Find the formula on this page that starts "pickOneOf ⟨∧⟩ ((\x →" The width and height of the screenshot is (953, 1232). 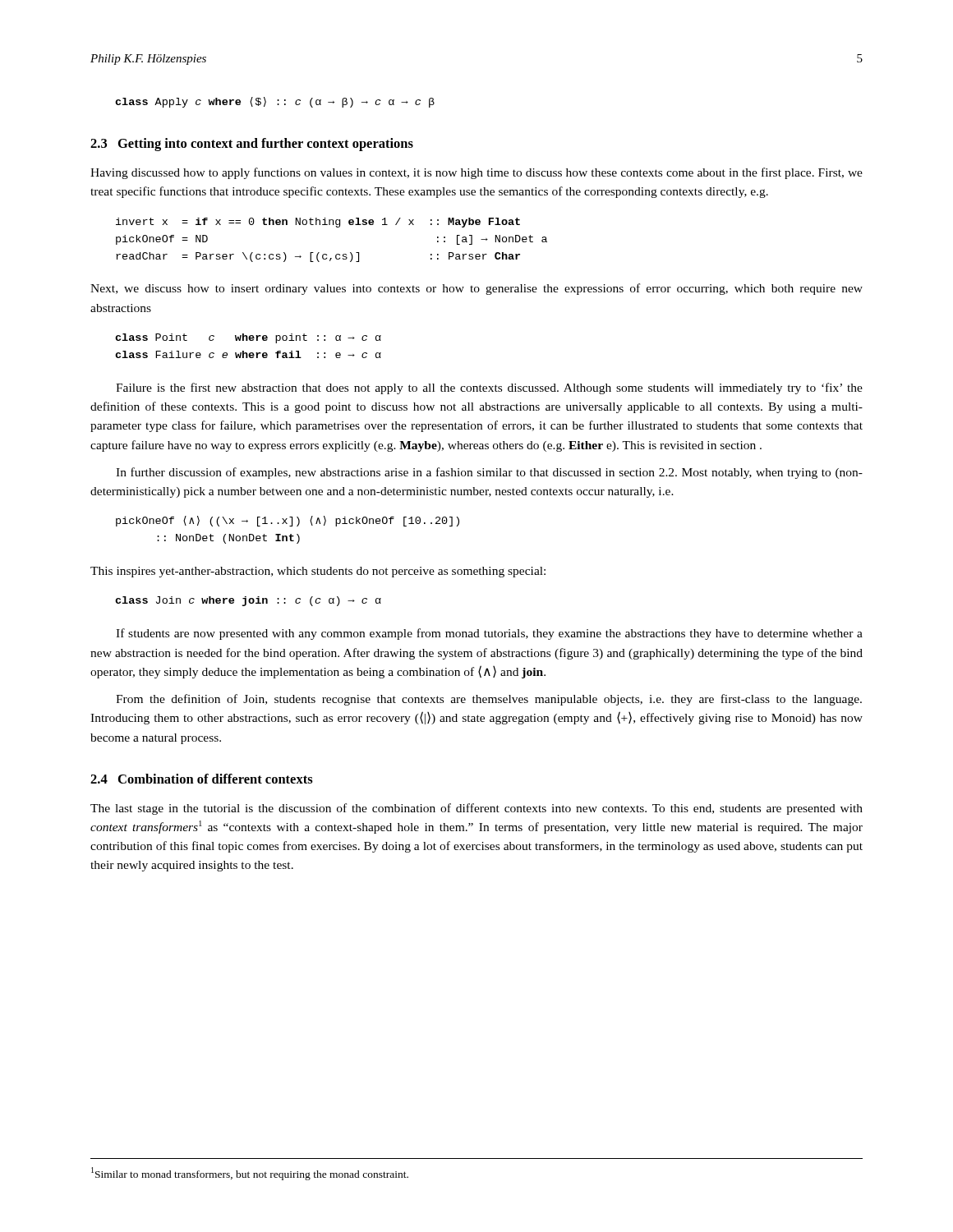(288, 521)
